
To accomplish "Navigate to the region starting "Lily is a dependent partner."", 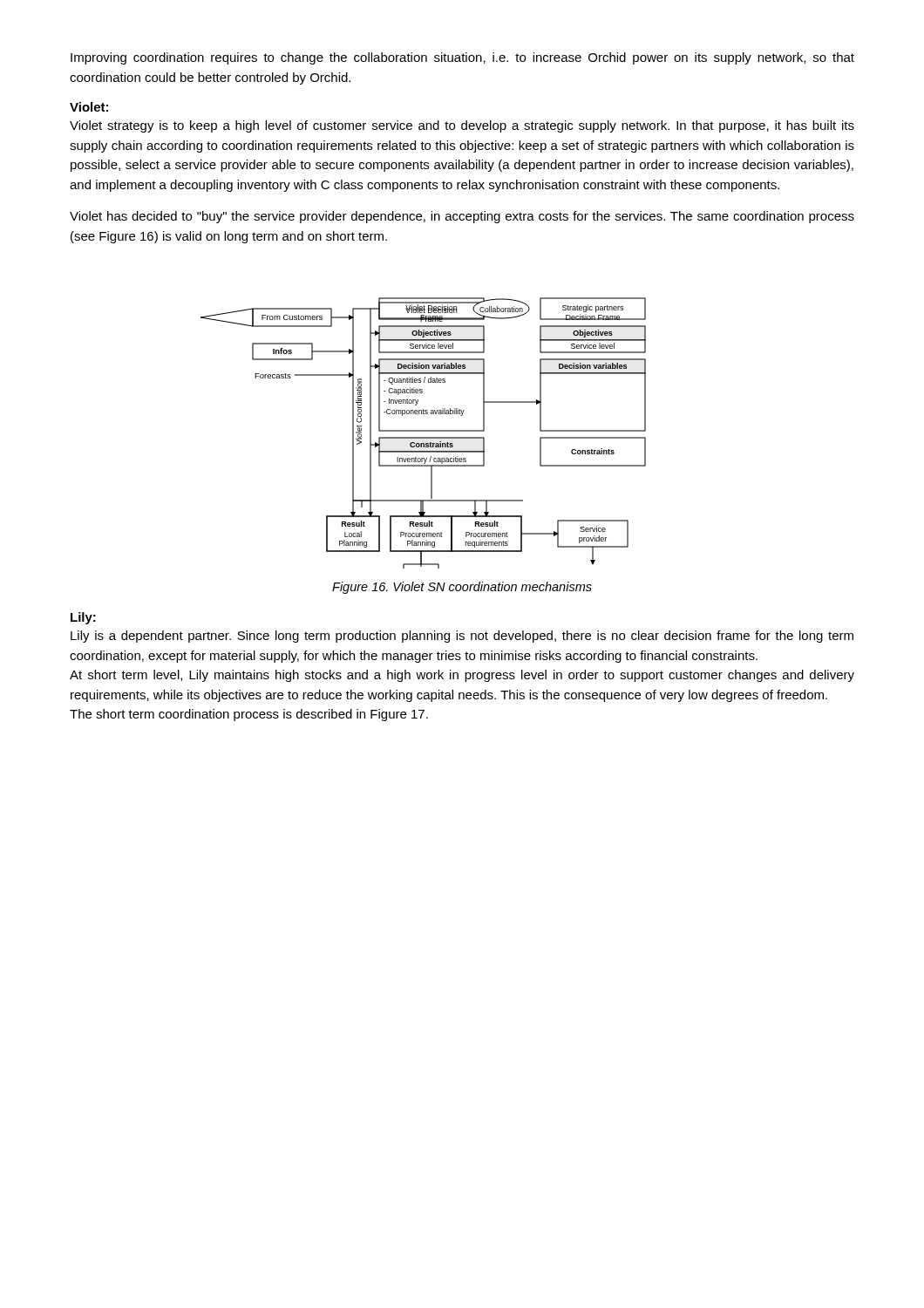I will click(462, 674).
